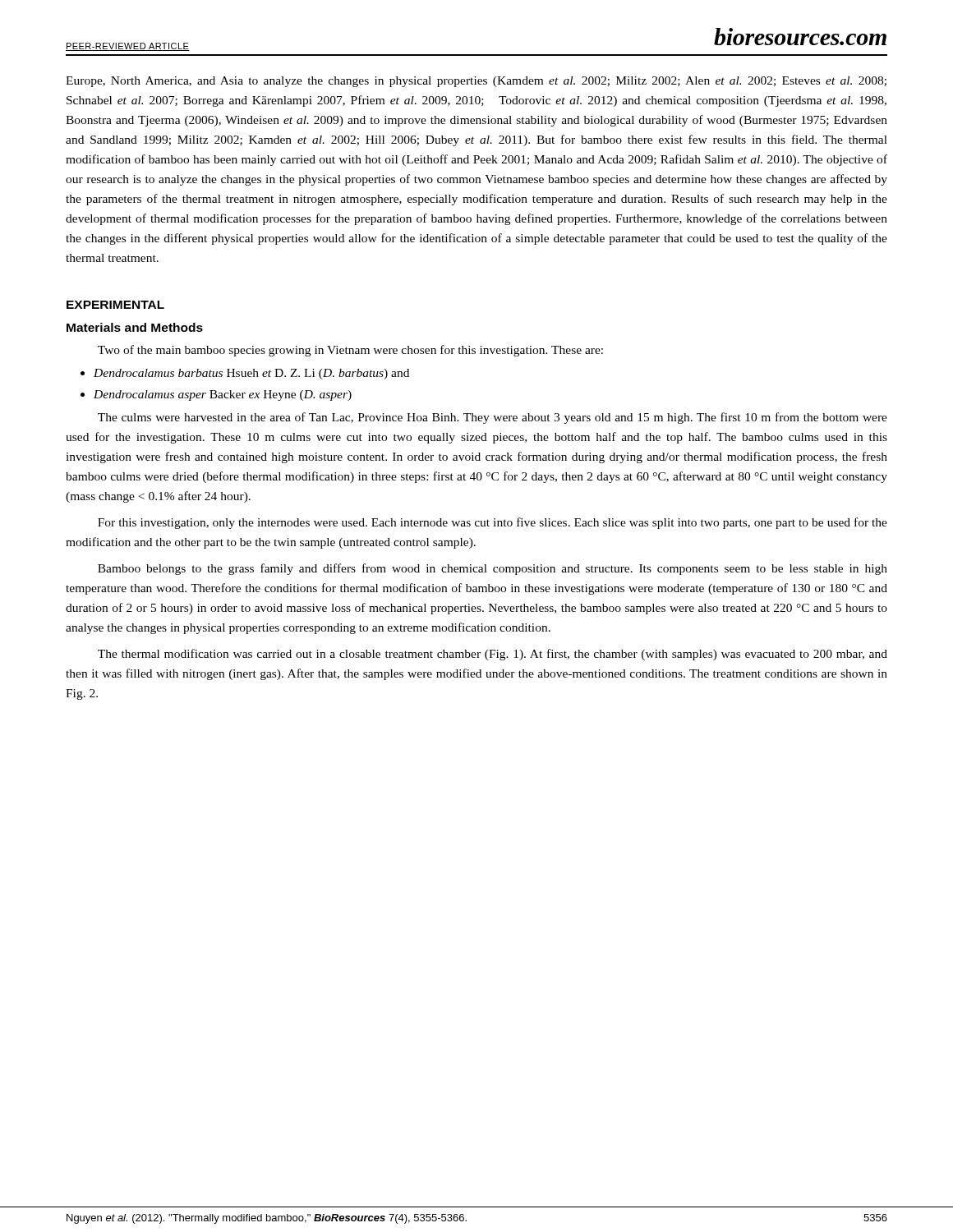
Task: Find the text block starting "Materials and Methods"
Action: 134,327
